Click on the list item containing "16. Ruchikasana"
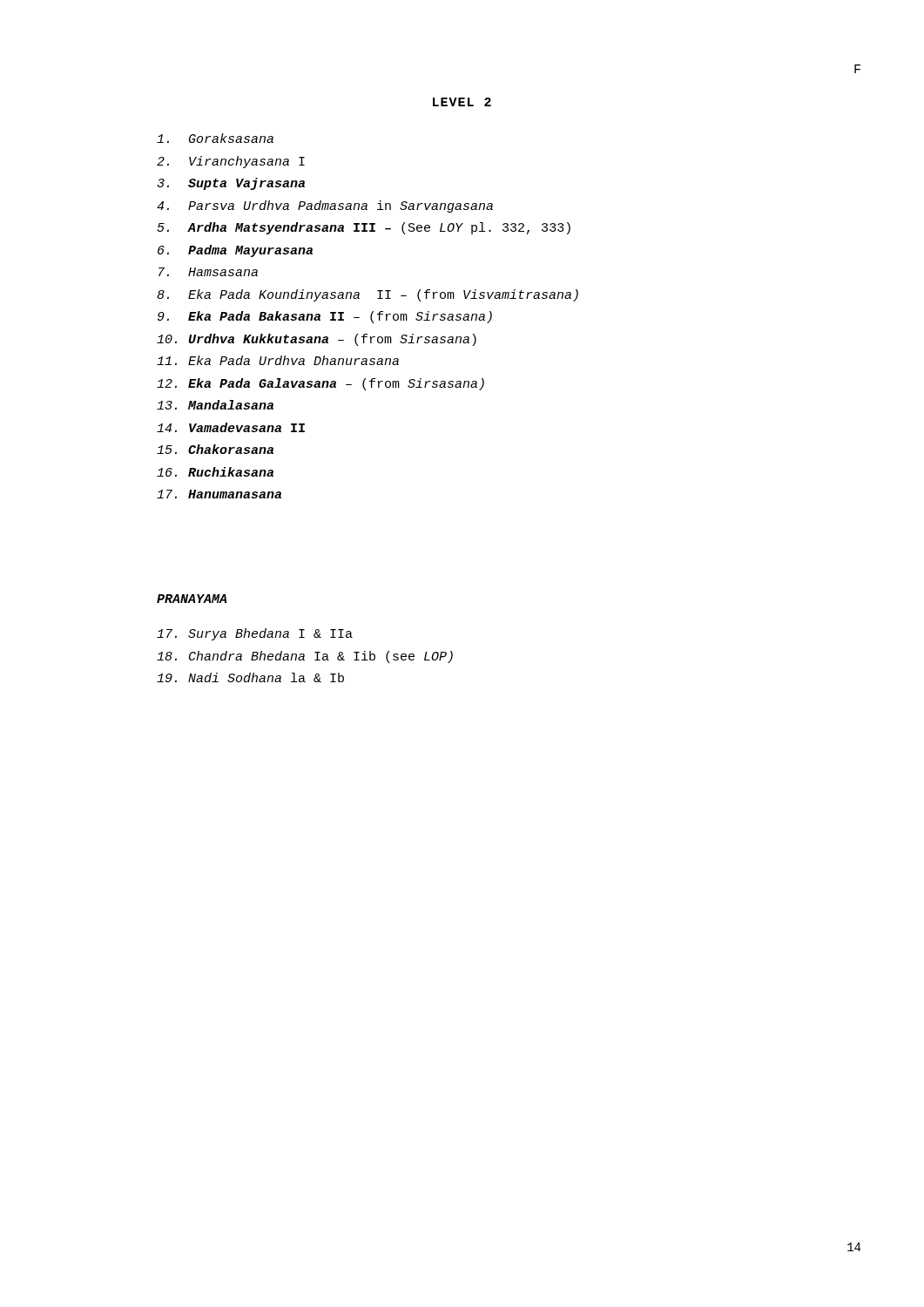This screenshot has height=1307, width=924. [216, 473]
